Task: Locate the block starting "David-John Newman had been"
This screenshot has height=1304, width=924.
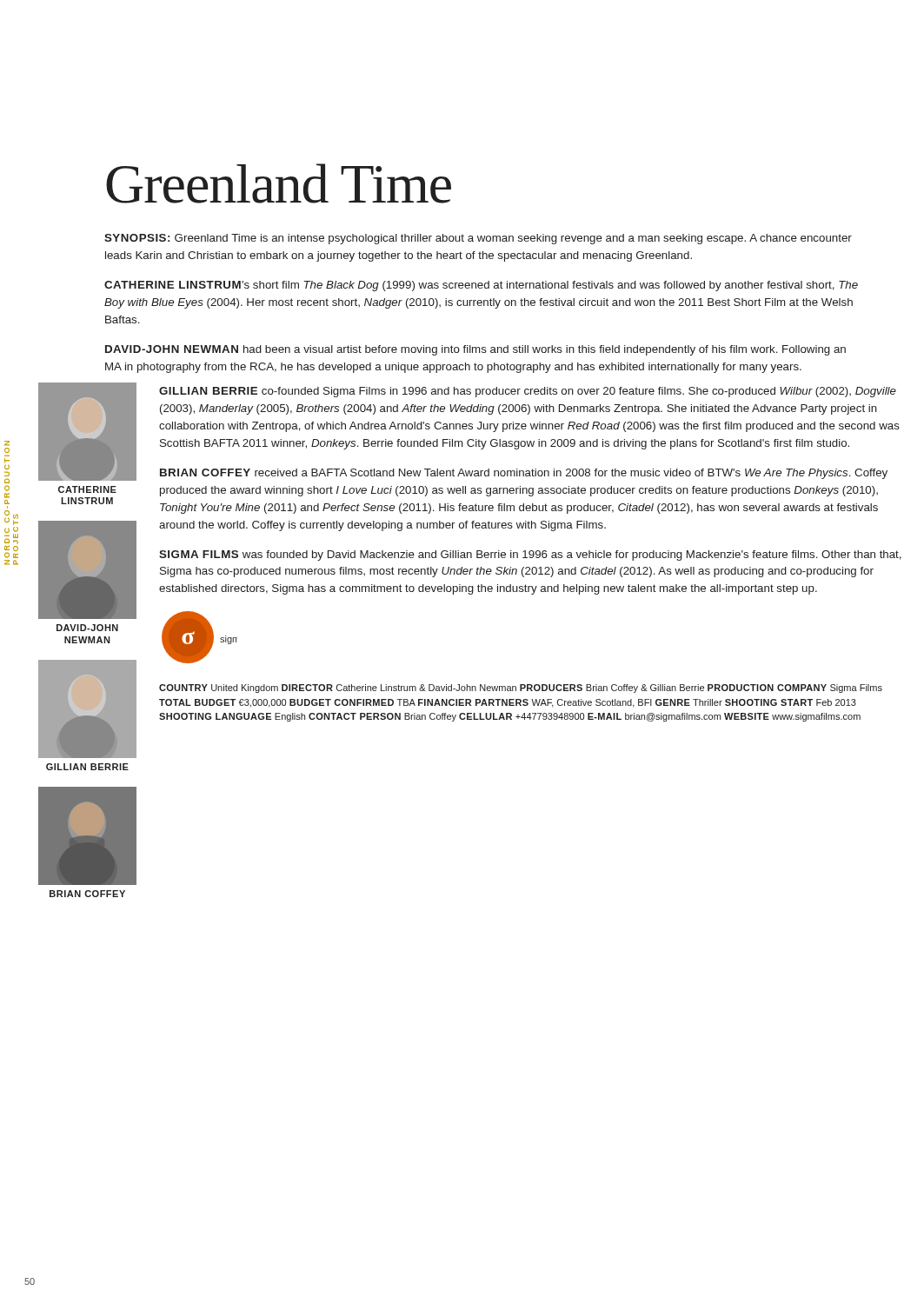Action: (475, 357)
